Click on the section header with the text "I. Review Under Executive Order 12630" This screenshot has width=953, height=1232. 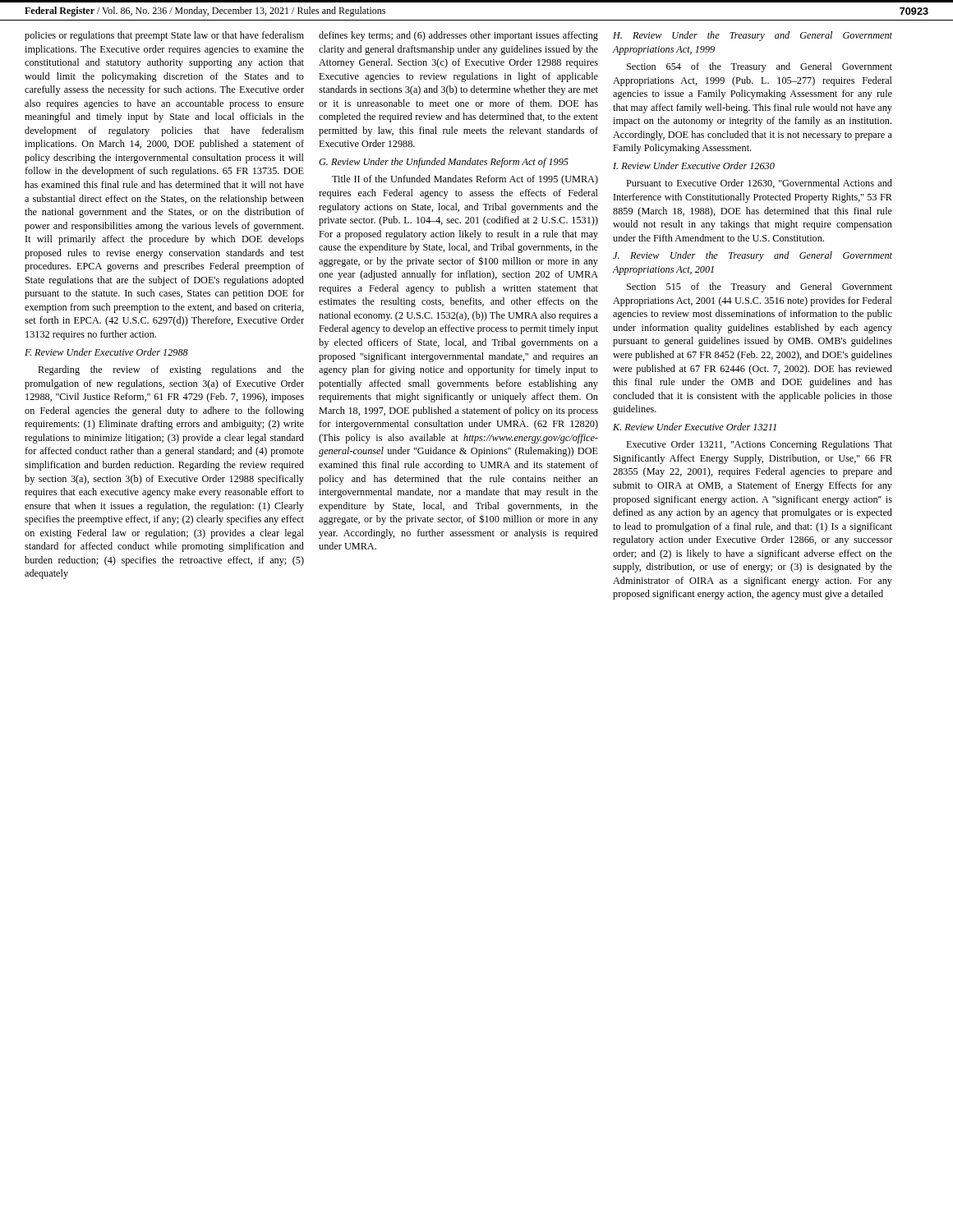click(753, 166)
